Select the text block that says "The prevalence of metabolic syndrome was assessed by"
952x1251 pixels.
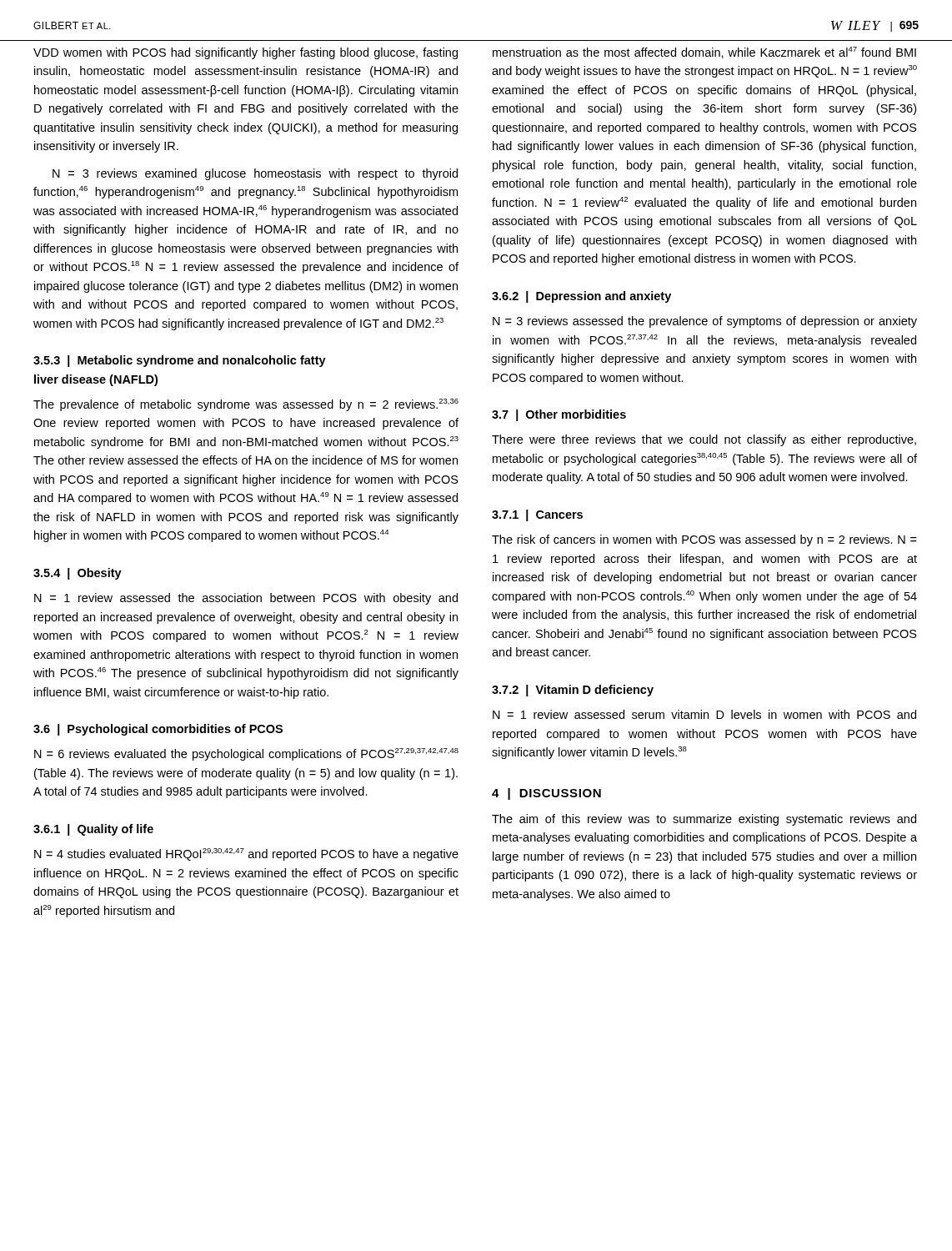click(x=246, y=470)
